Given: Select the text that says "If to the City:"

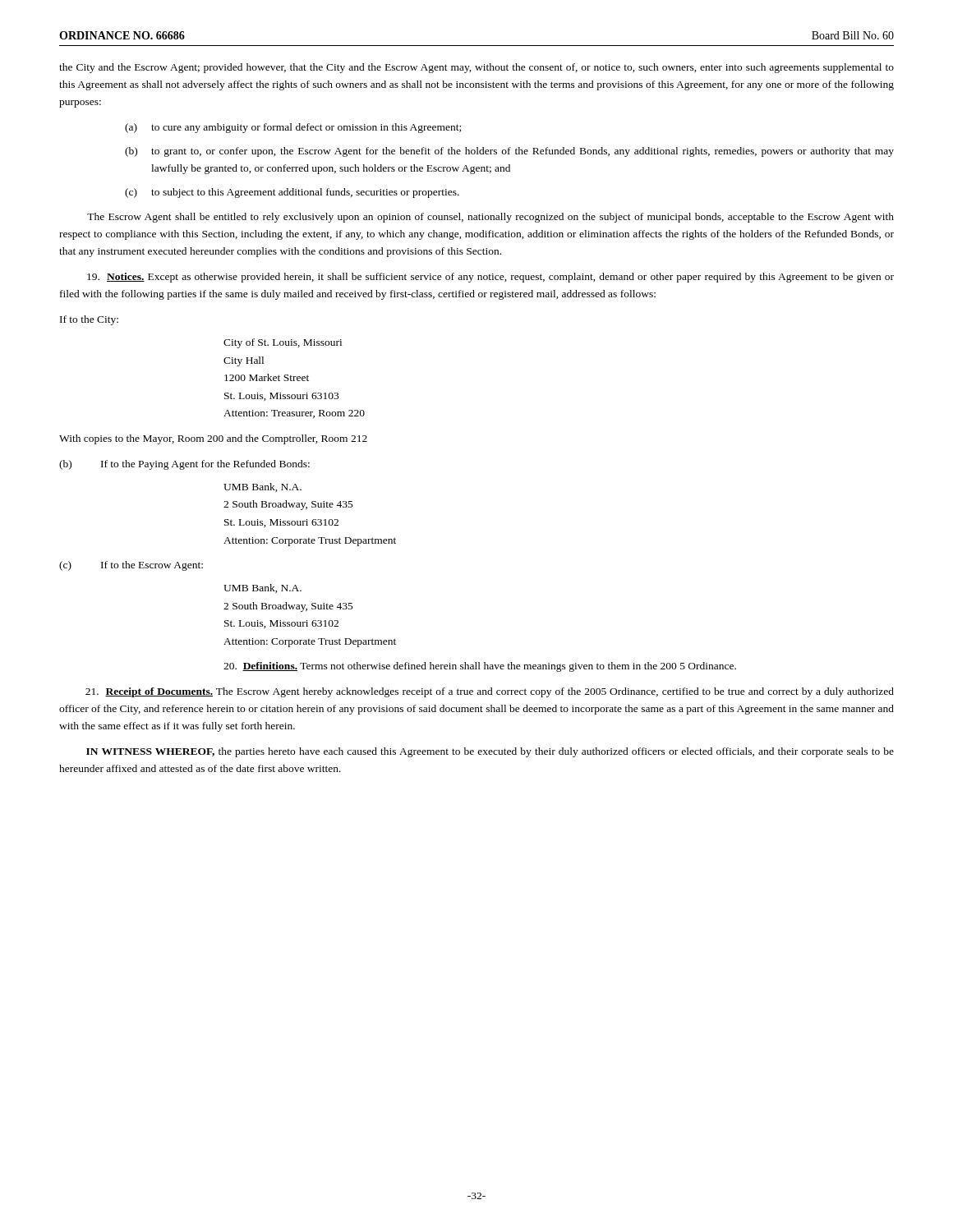Looking at the screenshot, I should [x=89, y=319].
